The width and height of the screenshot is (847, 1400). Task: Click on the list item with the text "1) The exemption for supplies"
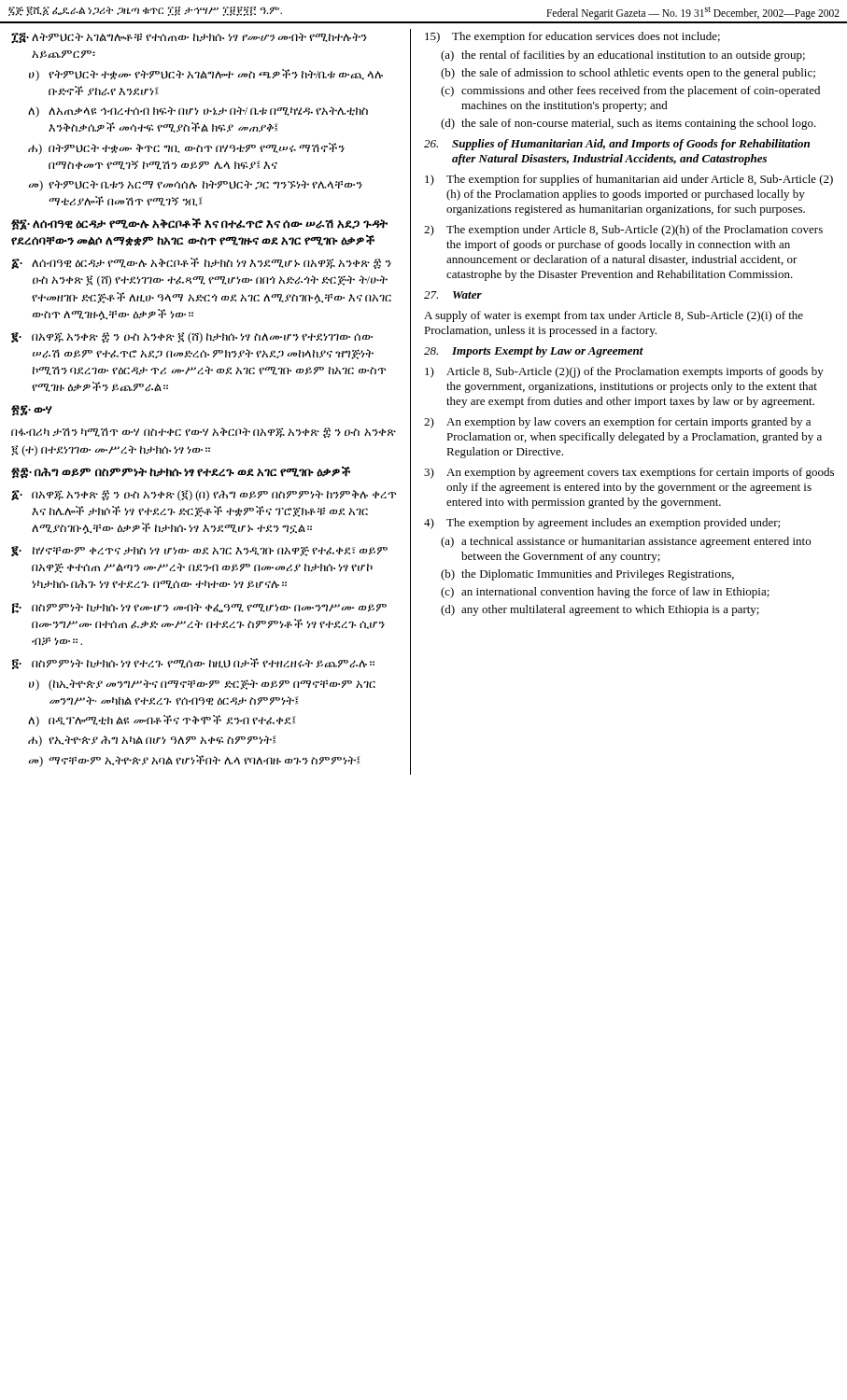(630, 194)
